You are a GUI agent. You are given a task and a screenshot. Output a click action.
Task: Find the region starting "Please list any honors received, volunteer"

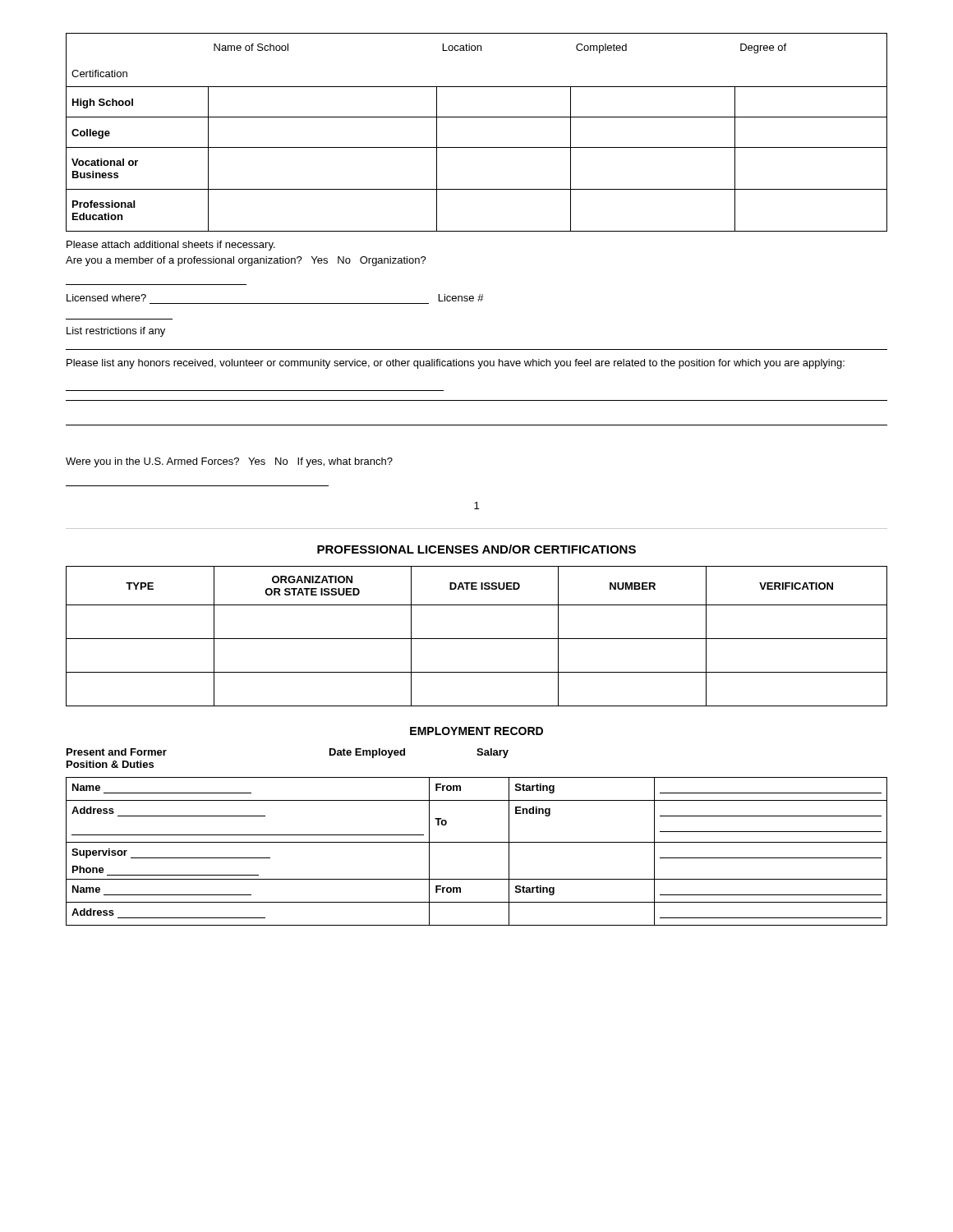point(455,363)
